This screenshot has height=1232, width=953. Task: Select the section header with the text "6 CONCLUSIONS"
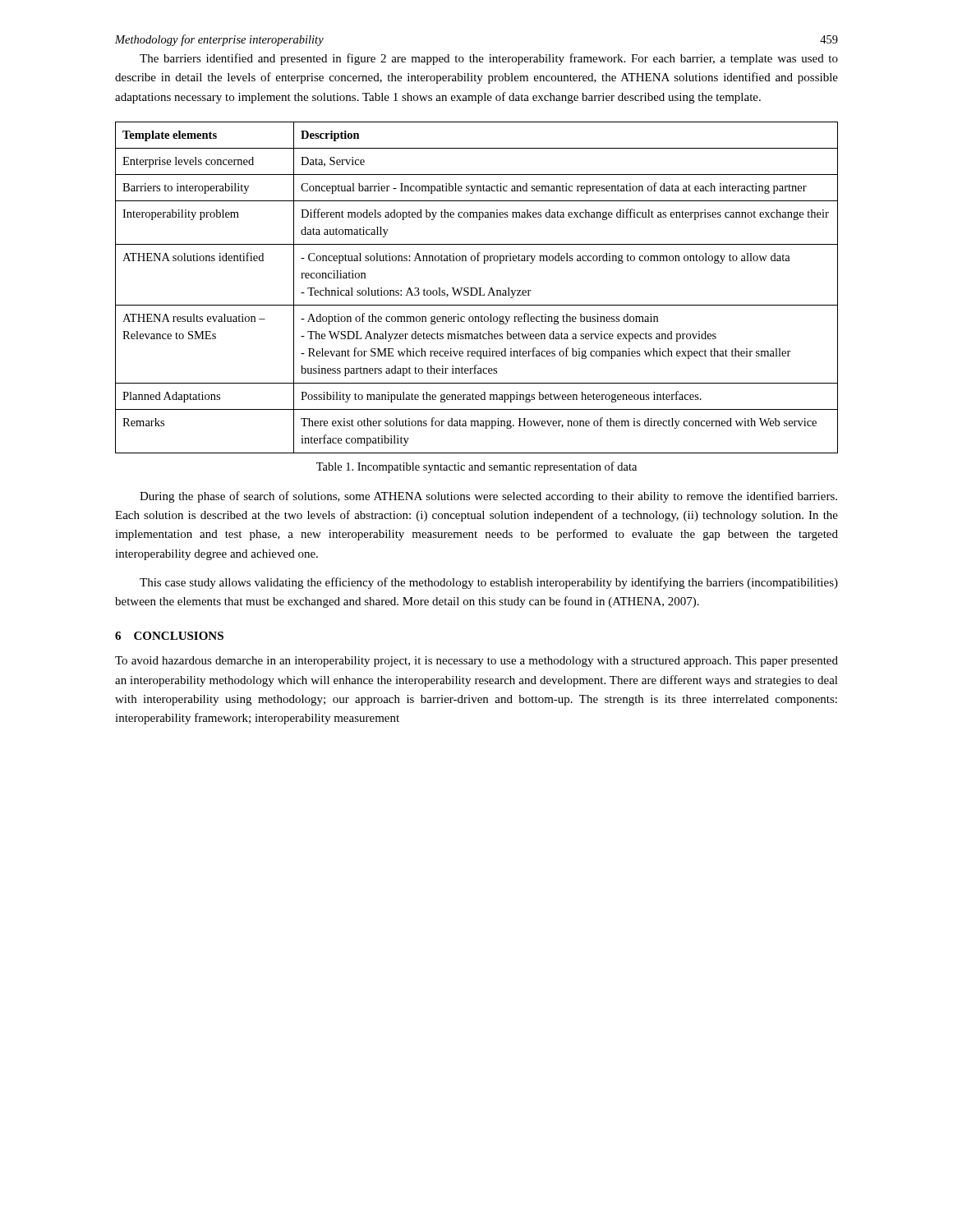[x=169, y=636]
